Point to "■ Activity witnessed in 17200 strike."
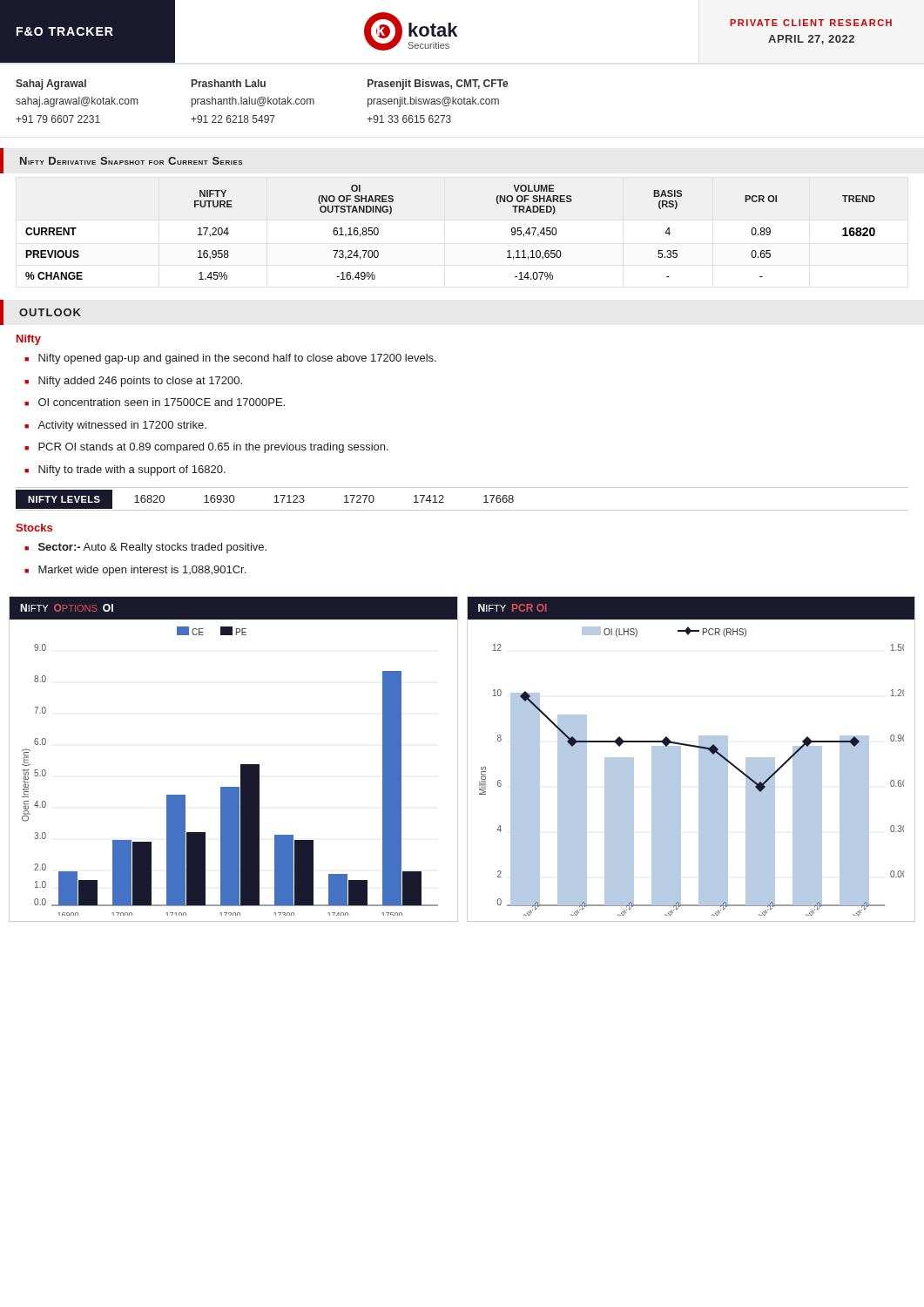Image resolution: width=924 pixels, height=1307 pixels. coord(116,425)
